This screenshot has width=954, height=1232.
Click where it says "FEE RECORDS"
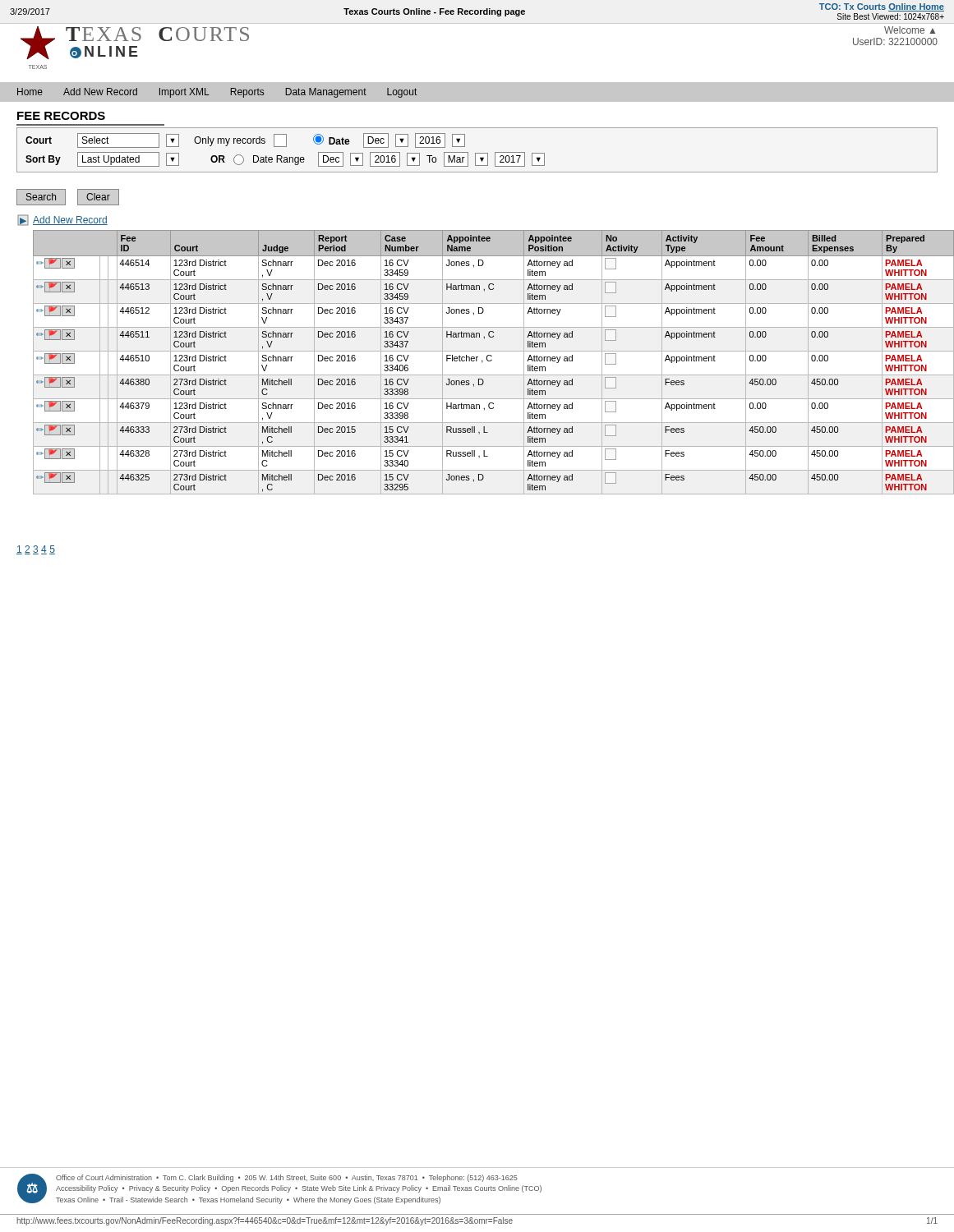[x=61, y=115]
